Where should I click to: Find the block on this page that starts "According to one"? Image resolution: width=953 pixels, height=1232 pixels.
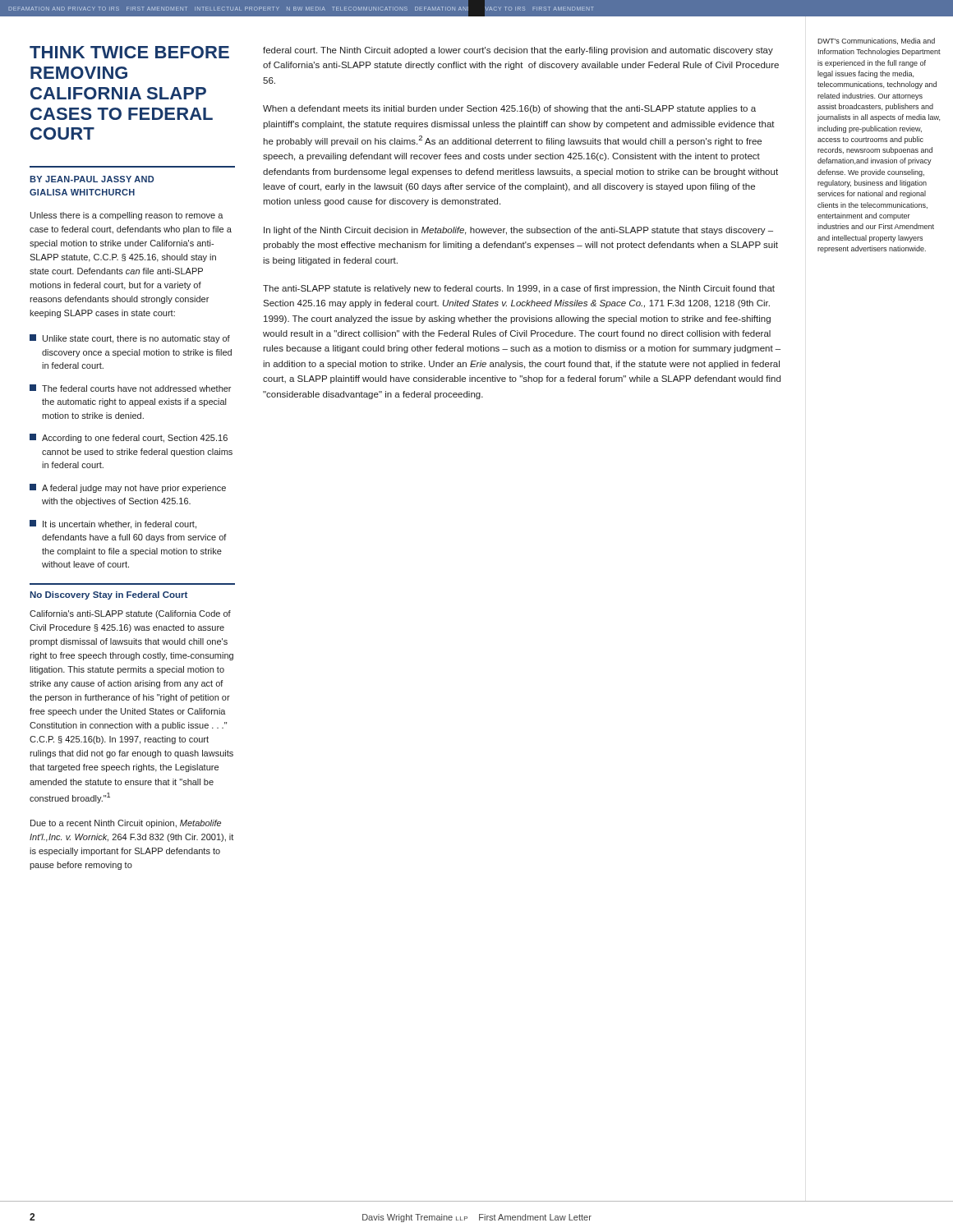point(132,452)
